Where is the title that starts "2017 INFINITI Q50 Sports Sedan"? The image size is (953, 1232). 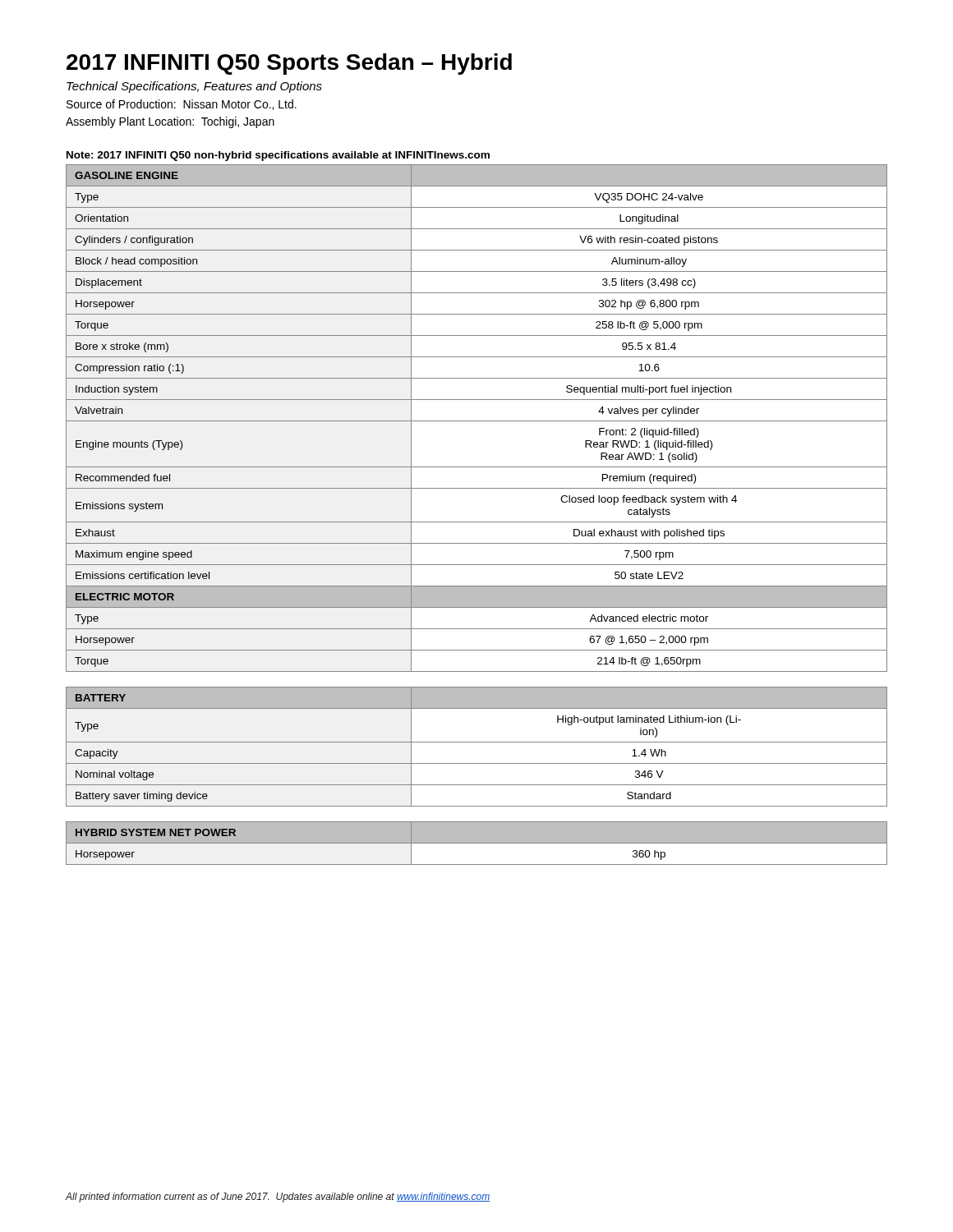pos(289,62)
